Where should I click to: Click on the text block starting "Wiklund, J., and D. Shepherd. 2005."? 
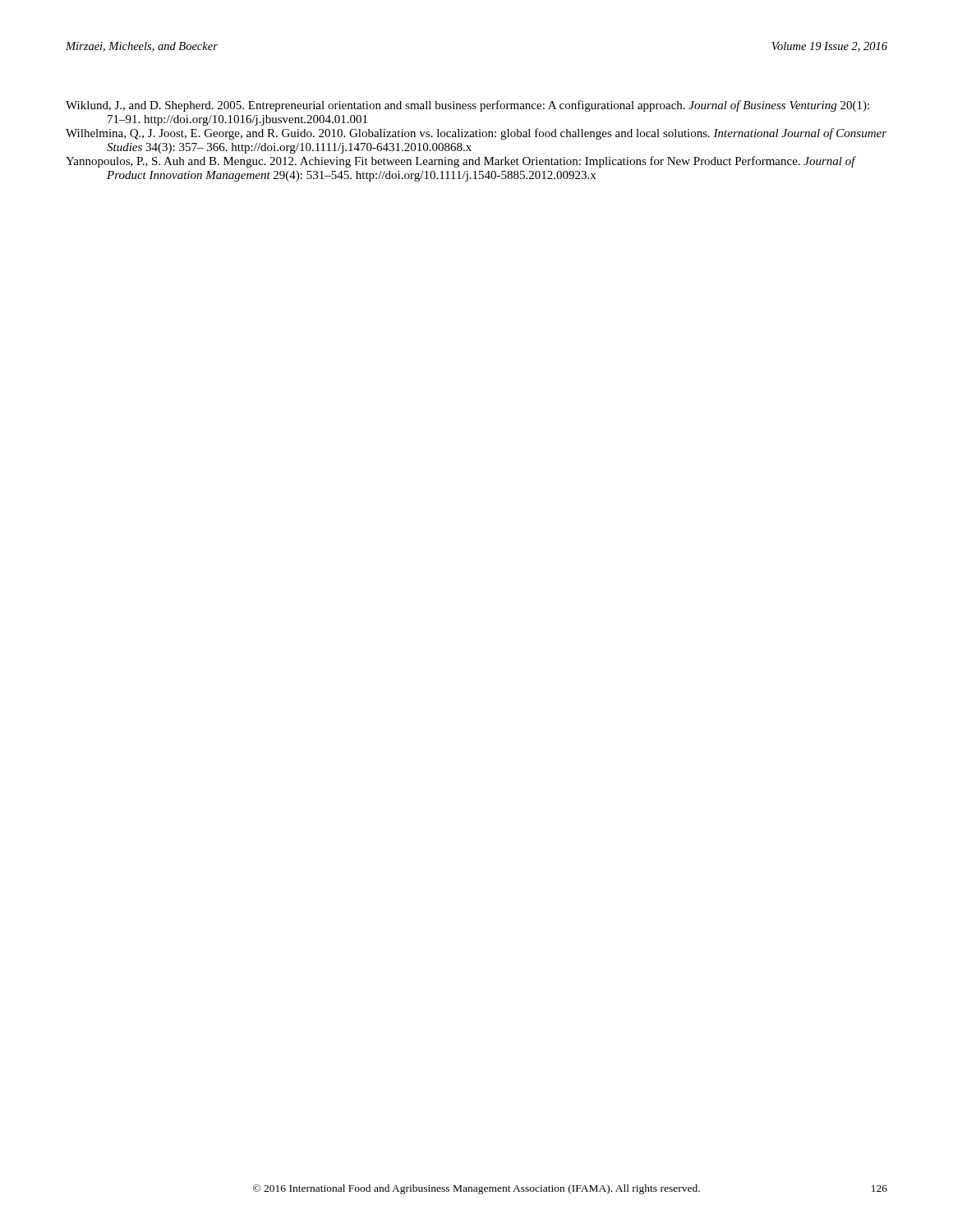click(476, 113)
